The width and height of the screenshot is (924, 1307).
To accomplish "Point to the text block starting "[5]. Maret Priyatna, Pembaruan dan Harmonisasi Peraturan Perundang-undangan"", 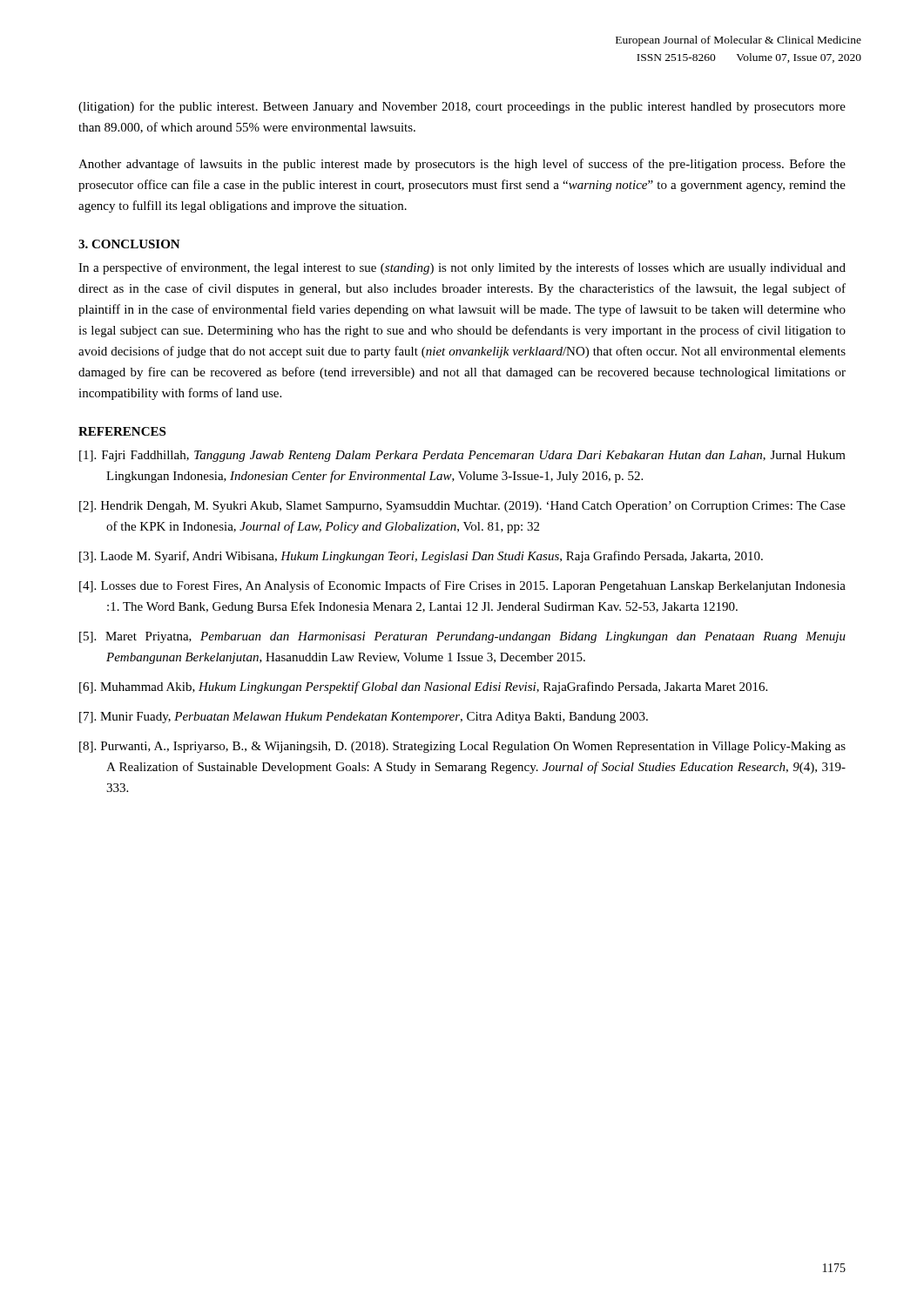I will [462, 647].
